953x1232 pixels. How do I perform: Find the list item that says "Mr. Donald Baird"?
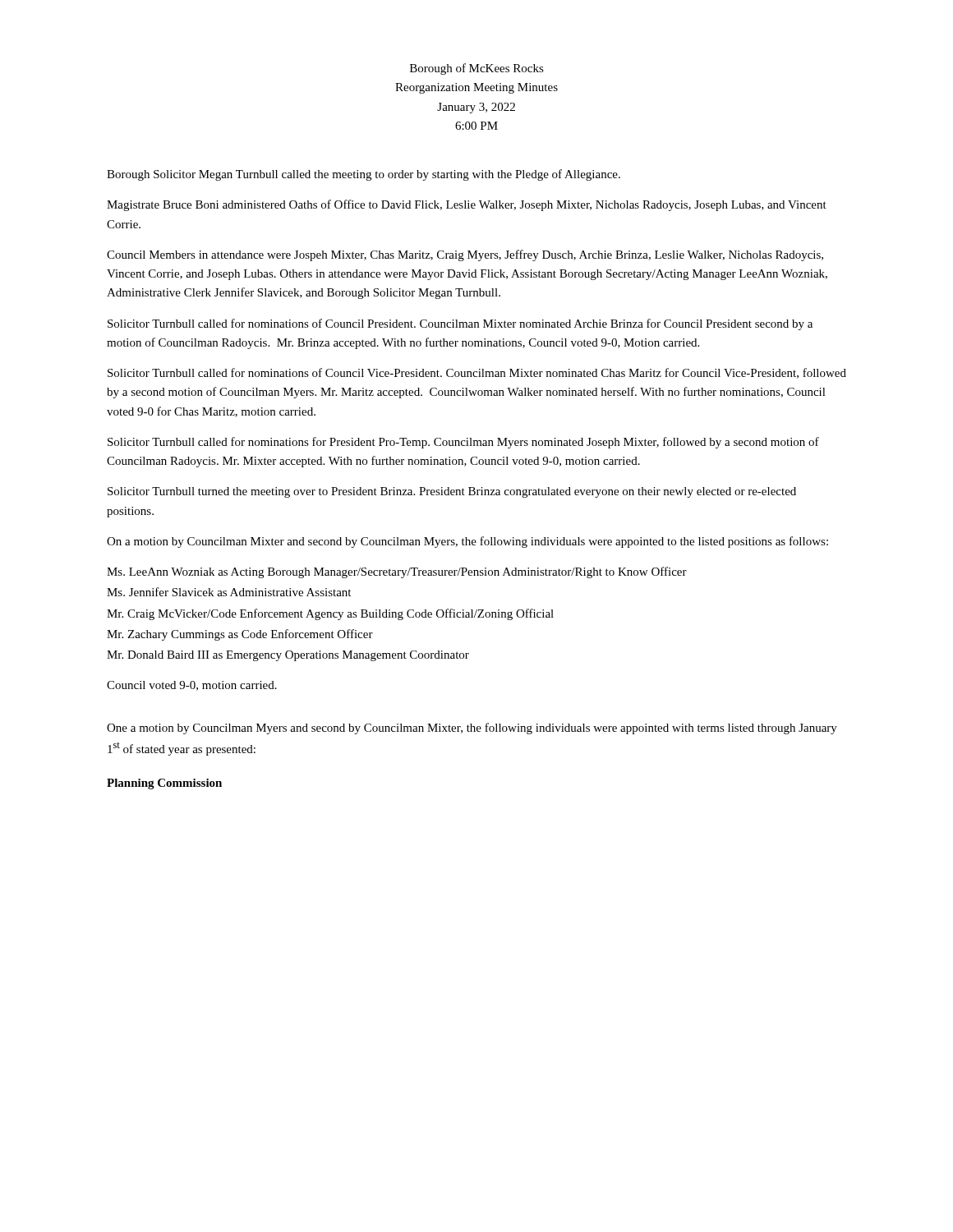288,655
